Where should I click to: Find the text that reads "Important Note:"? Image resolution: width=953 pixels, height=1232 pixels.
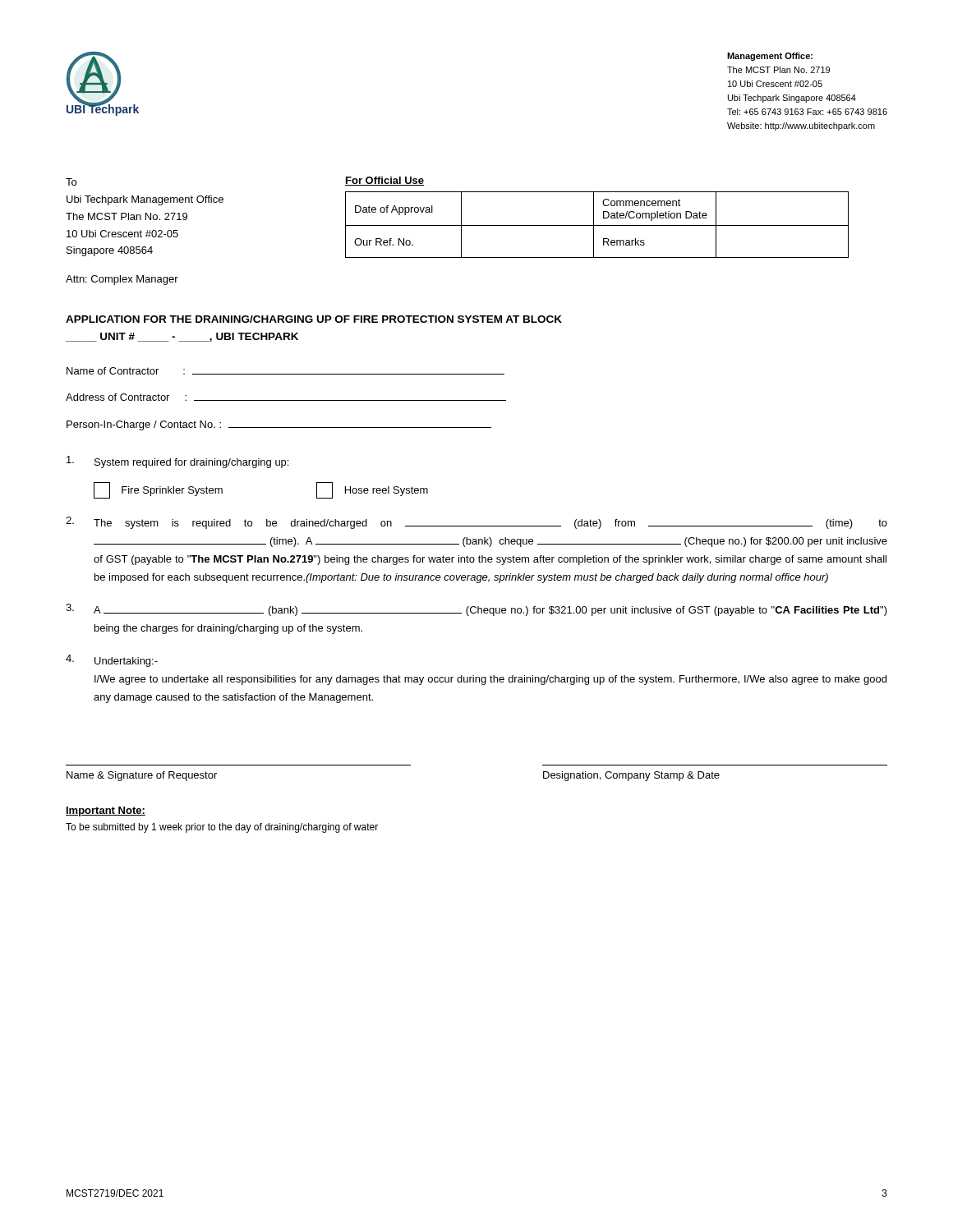click(x=105, y=810)
